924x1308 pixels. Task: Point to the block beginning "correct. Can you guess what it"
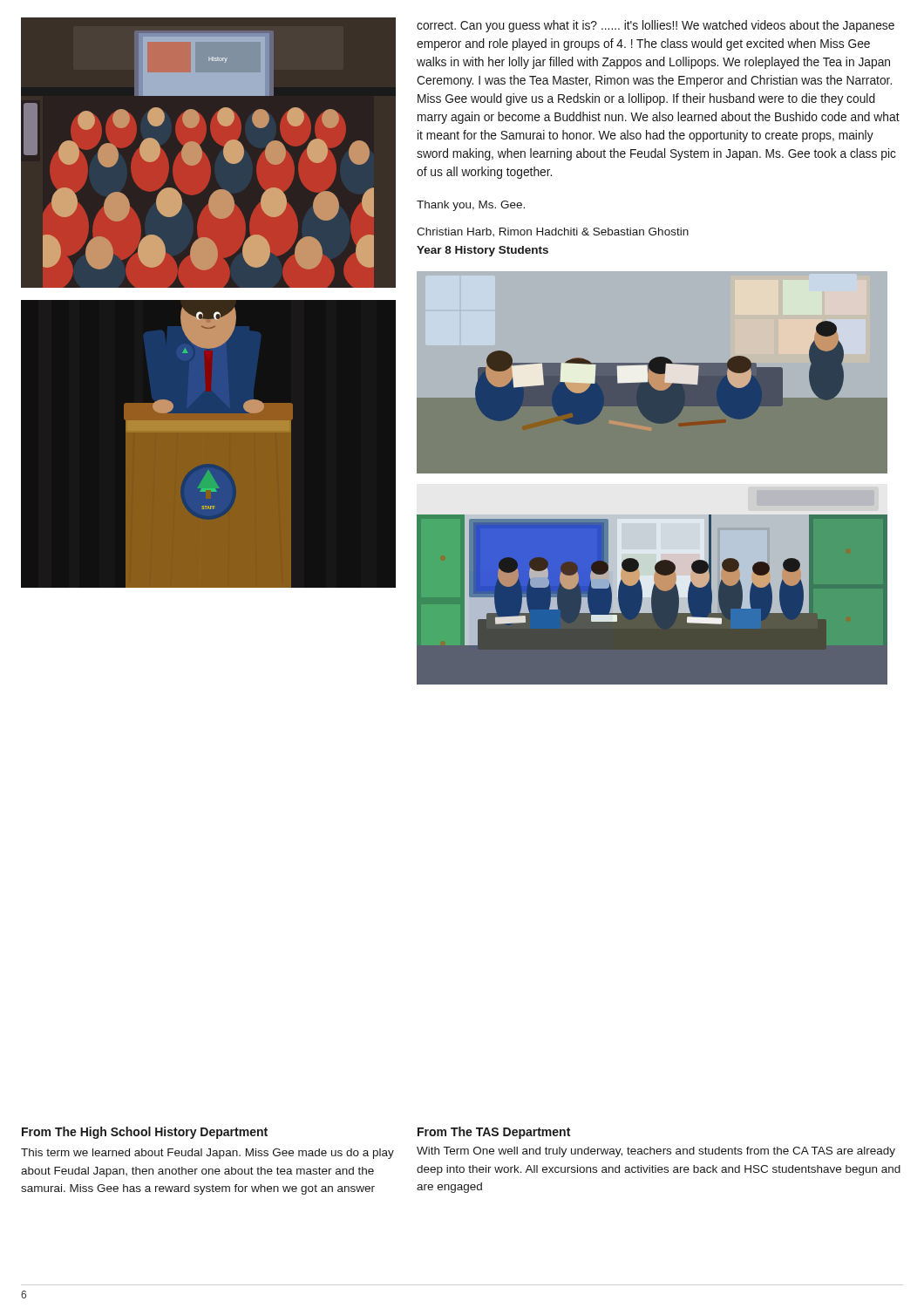tap(658, 99)
